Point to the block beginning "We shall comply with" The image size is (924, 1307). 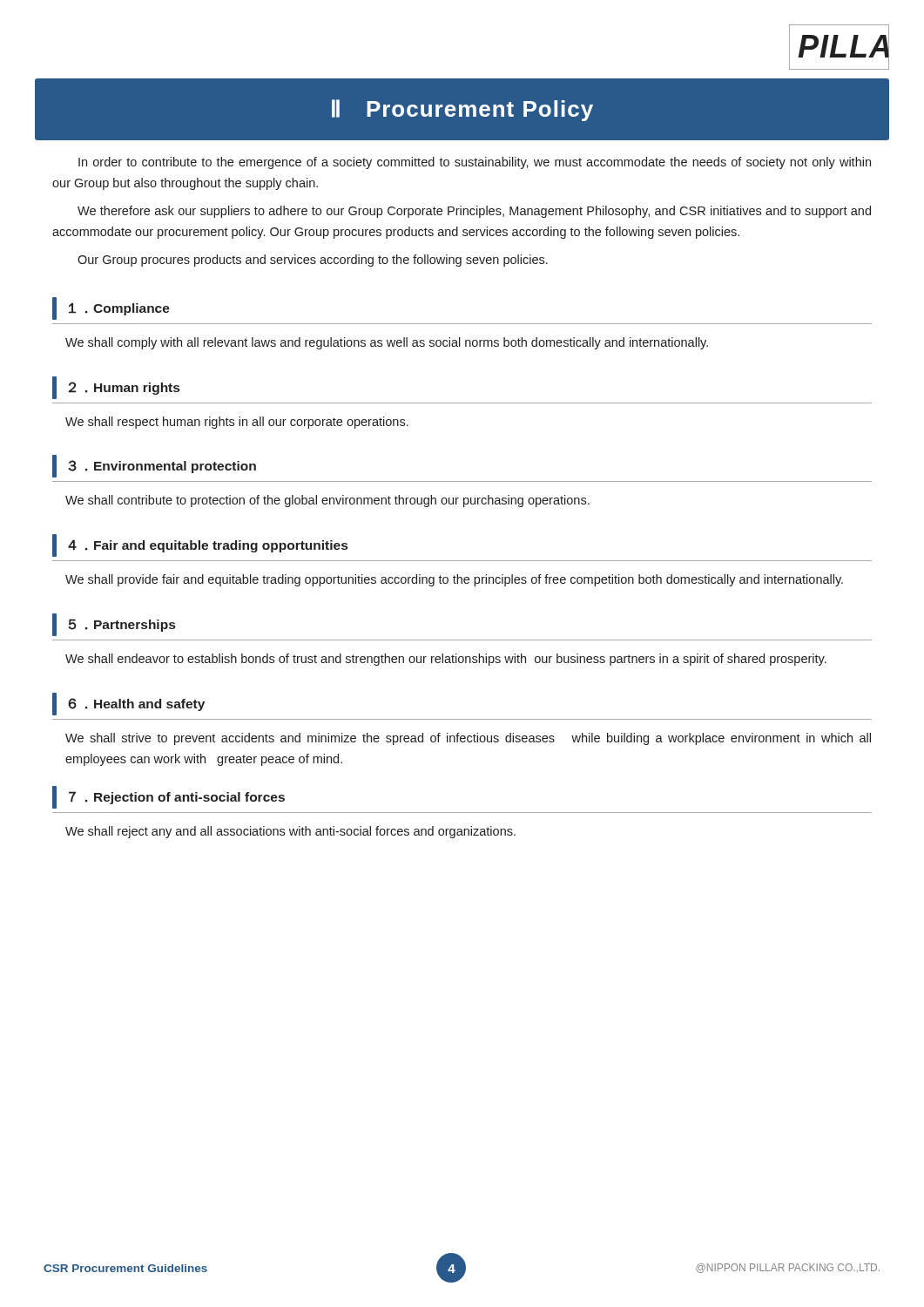click(387, 342)
